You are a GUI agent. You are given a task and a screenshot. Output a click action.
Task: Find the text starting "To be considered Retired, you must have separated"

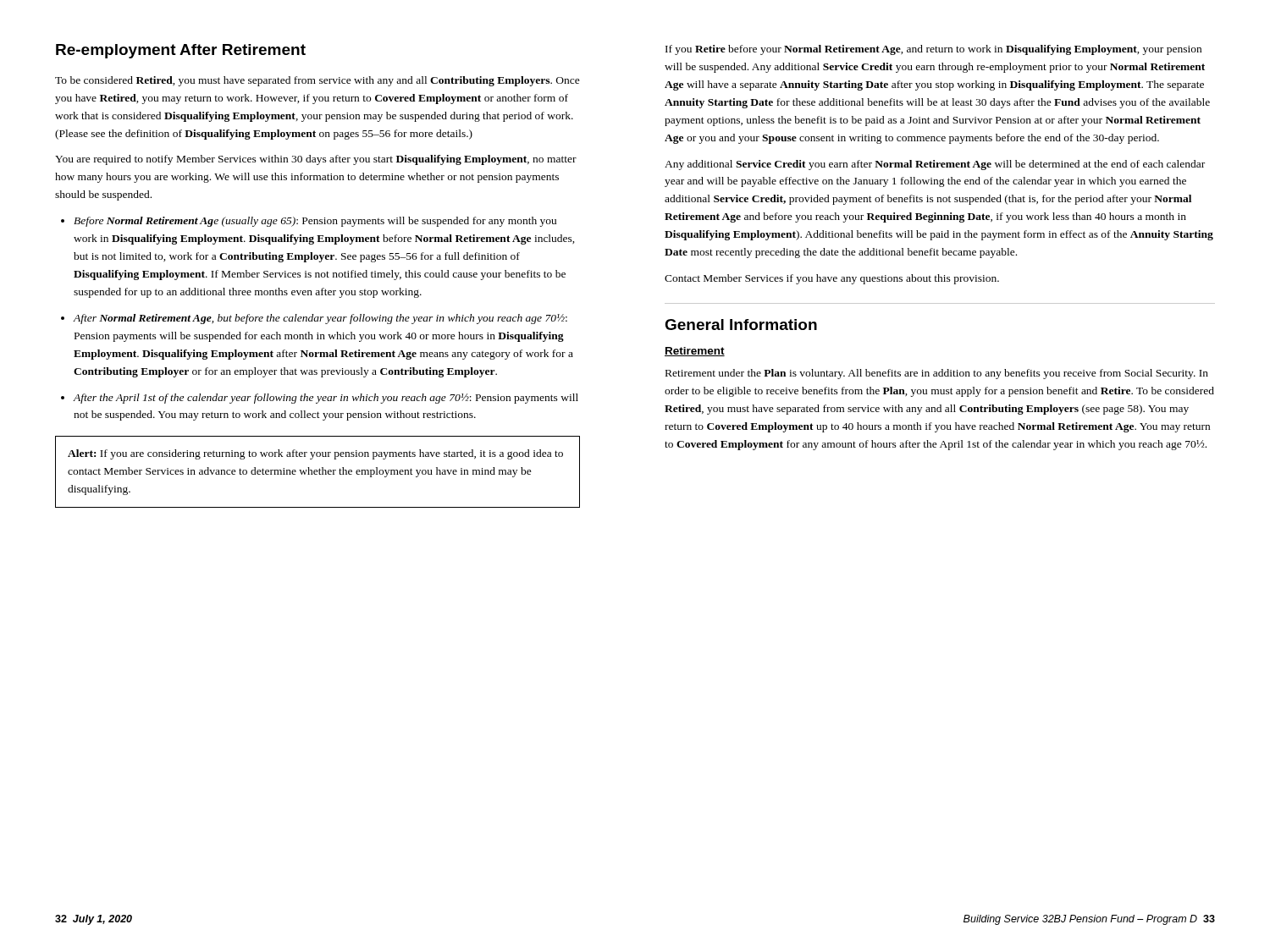click(x=318, y=107)
